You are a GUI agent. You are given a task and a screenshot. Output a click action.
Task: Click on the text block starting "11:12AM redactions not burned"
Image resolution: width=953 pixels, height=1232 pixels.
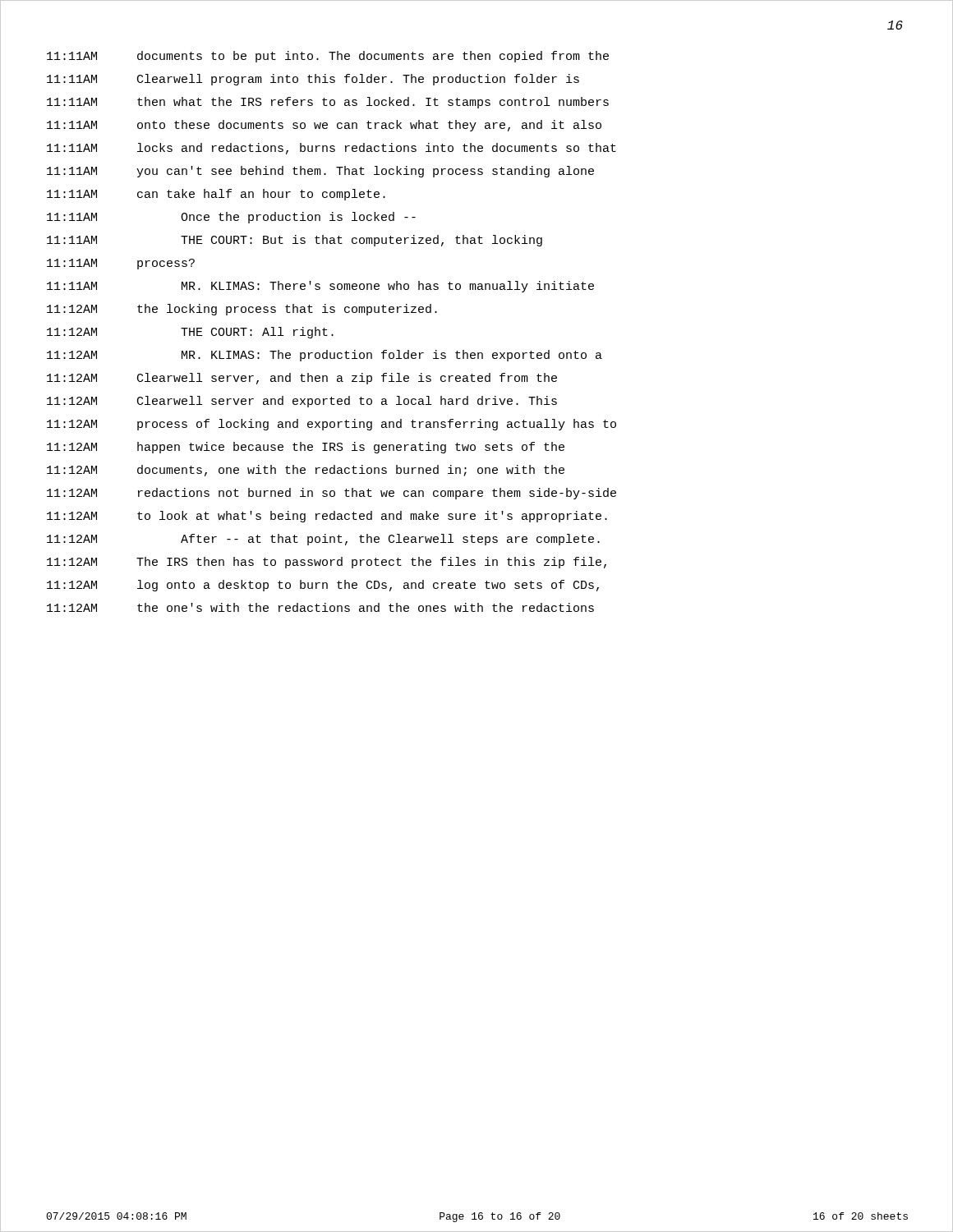tap(476, 493)
